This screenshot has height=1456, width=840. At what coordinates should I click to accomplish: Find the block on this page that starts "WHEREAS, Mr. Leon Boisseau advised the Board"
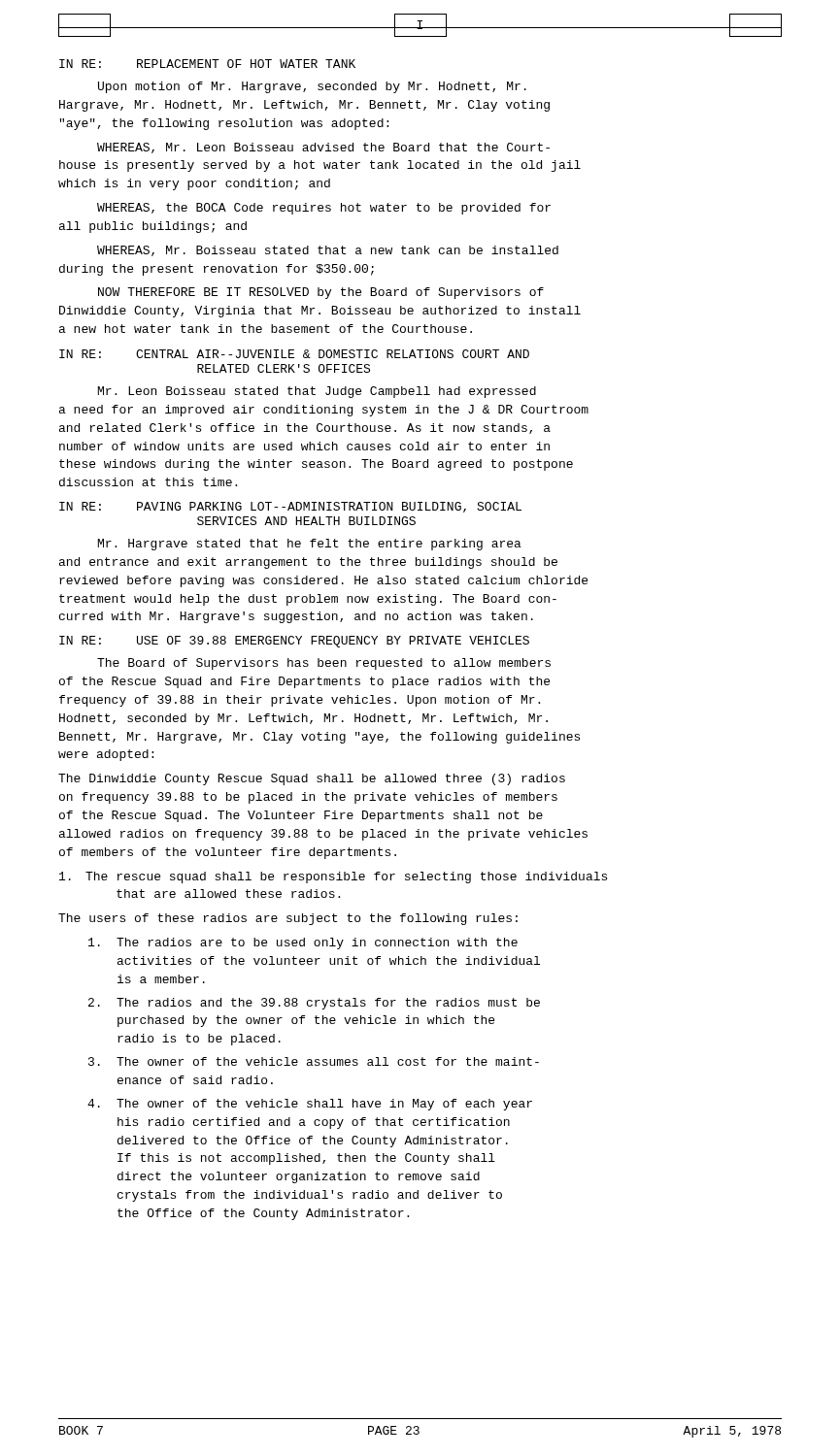[x=420, y=167]
